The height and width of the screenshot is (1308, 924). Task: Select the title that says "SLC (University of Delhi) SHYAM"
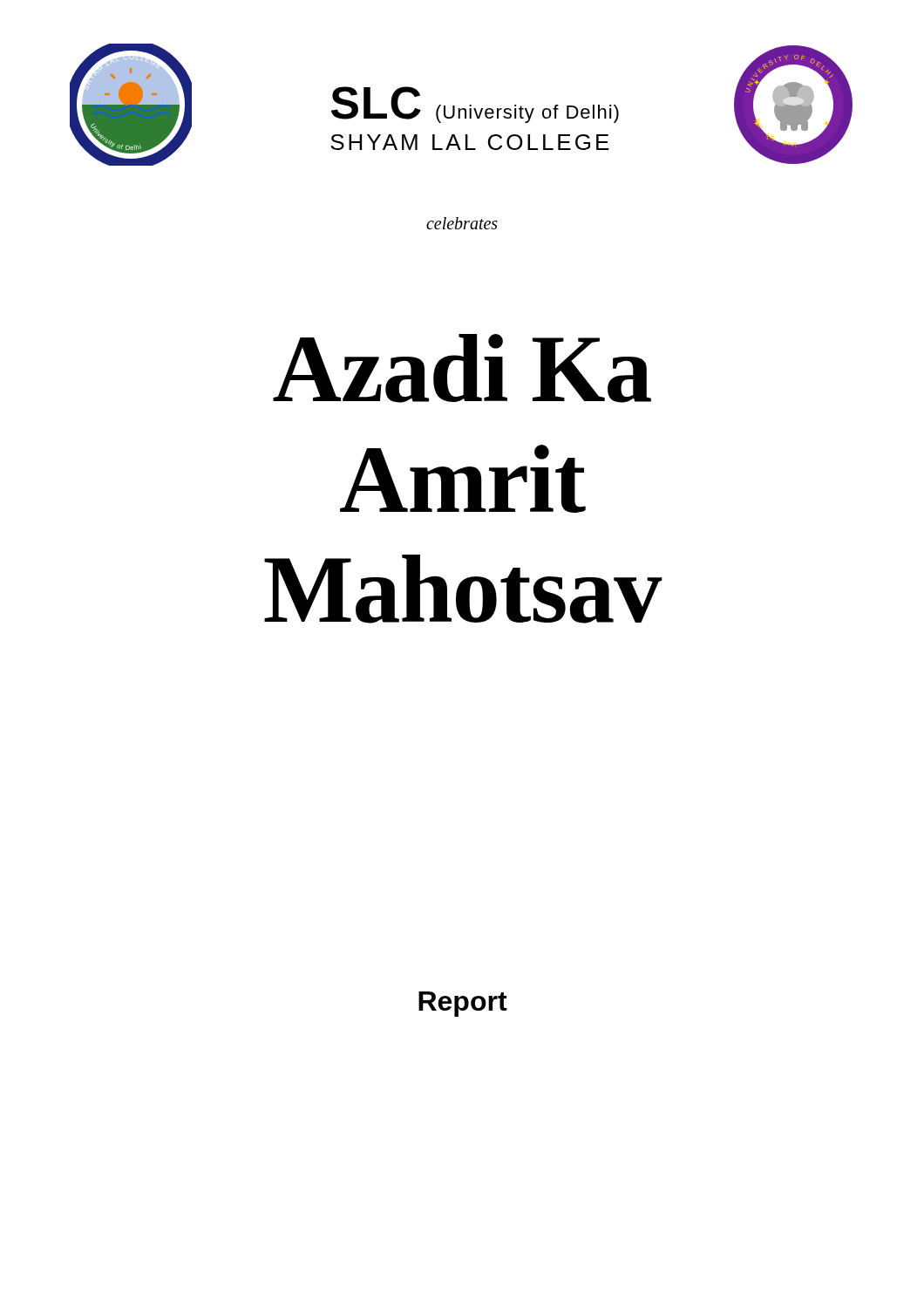475,118
